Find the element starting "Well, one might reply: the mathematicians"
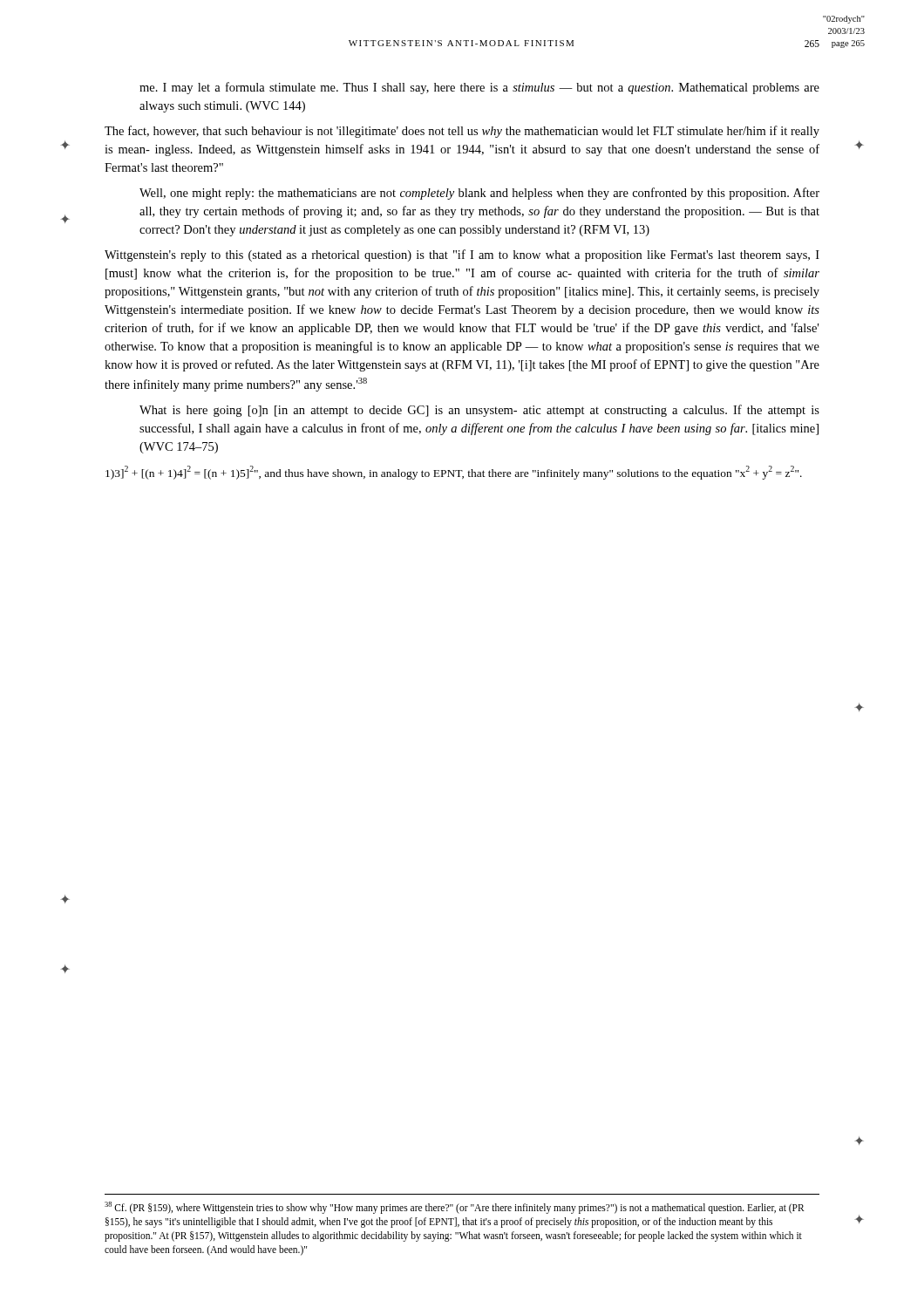The width and height of the screenshot is (924, 1308). pyautogui.click(x=479, y=212)
